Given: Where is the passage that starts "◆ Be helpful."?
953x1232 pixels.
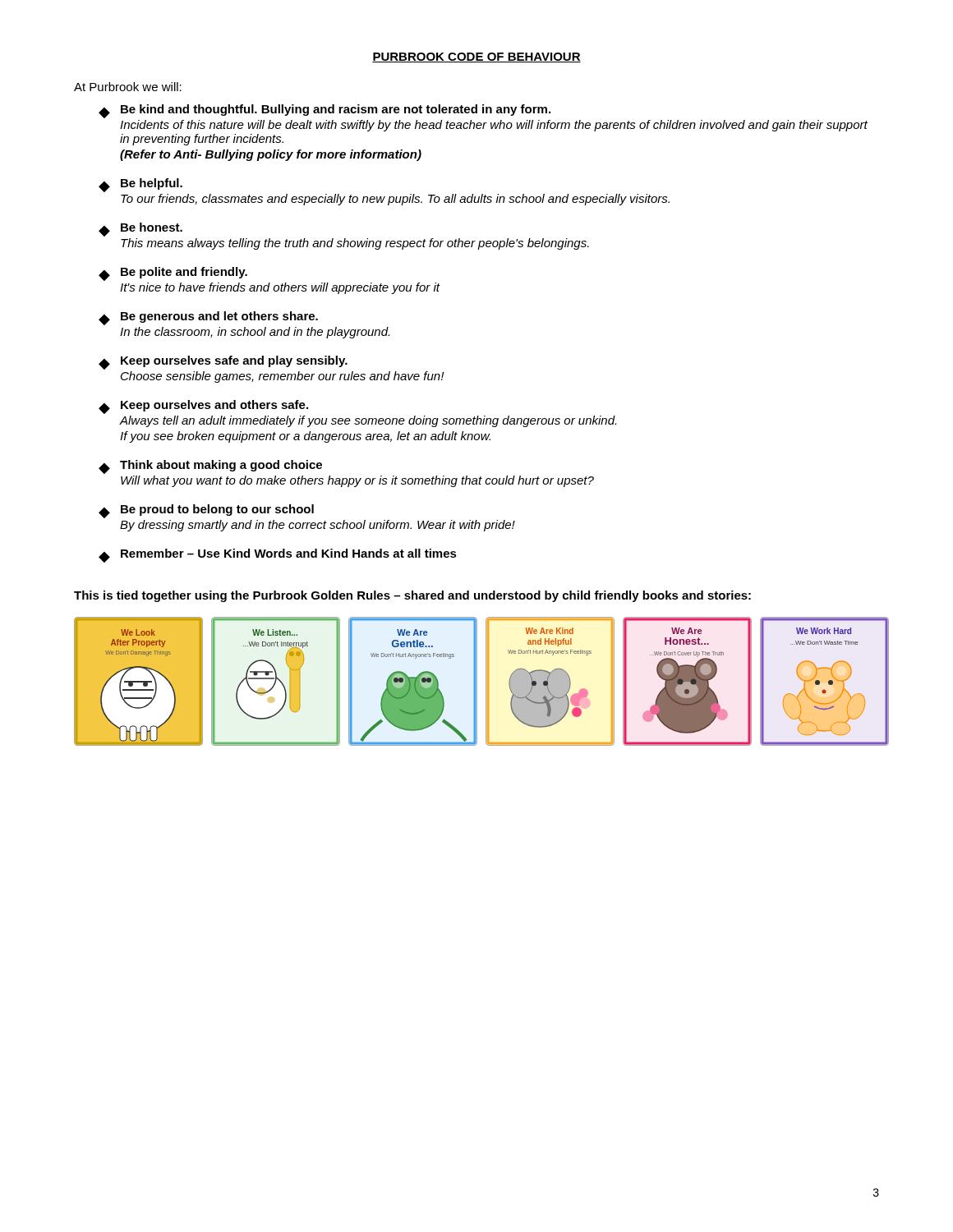Looking at the screenshot, I should pos(489,191).
